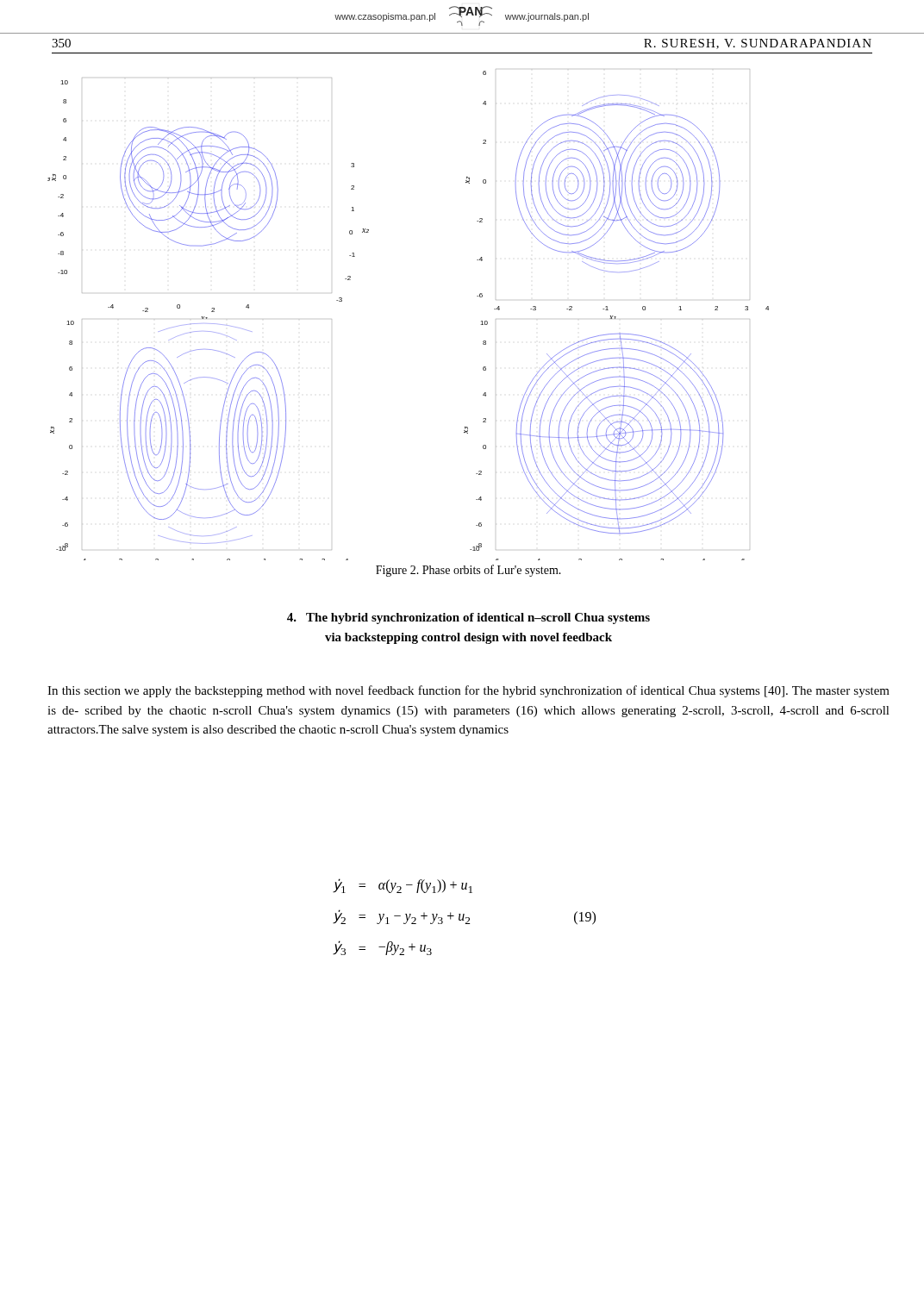Select the text block starting "In this section we apply the backstepping"
The height and width of the screenshot is (1293, 924).
[468, 710]
